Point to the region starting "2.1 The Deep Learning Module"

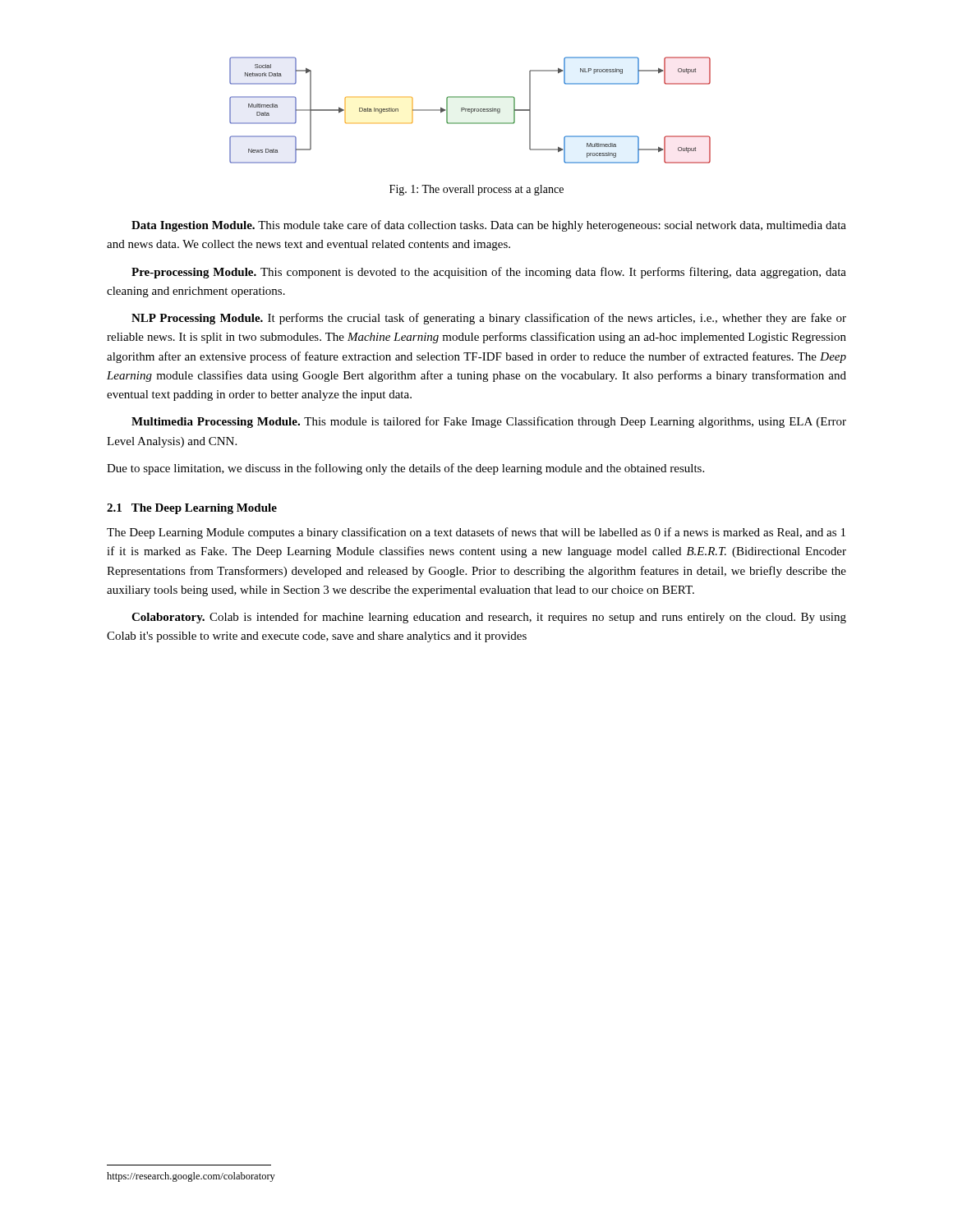(x=192, y=508)
